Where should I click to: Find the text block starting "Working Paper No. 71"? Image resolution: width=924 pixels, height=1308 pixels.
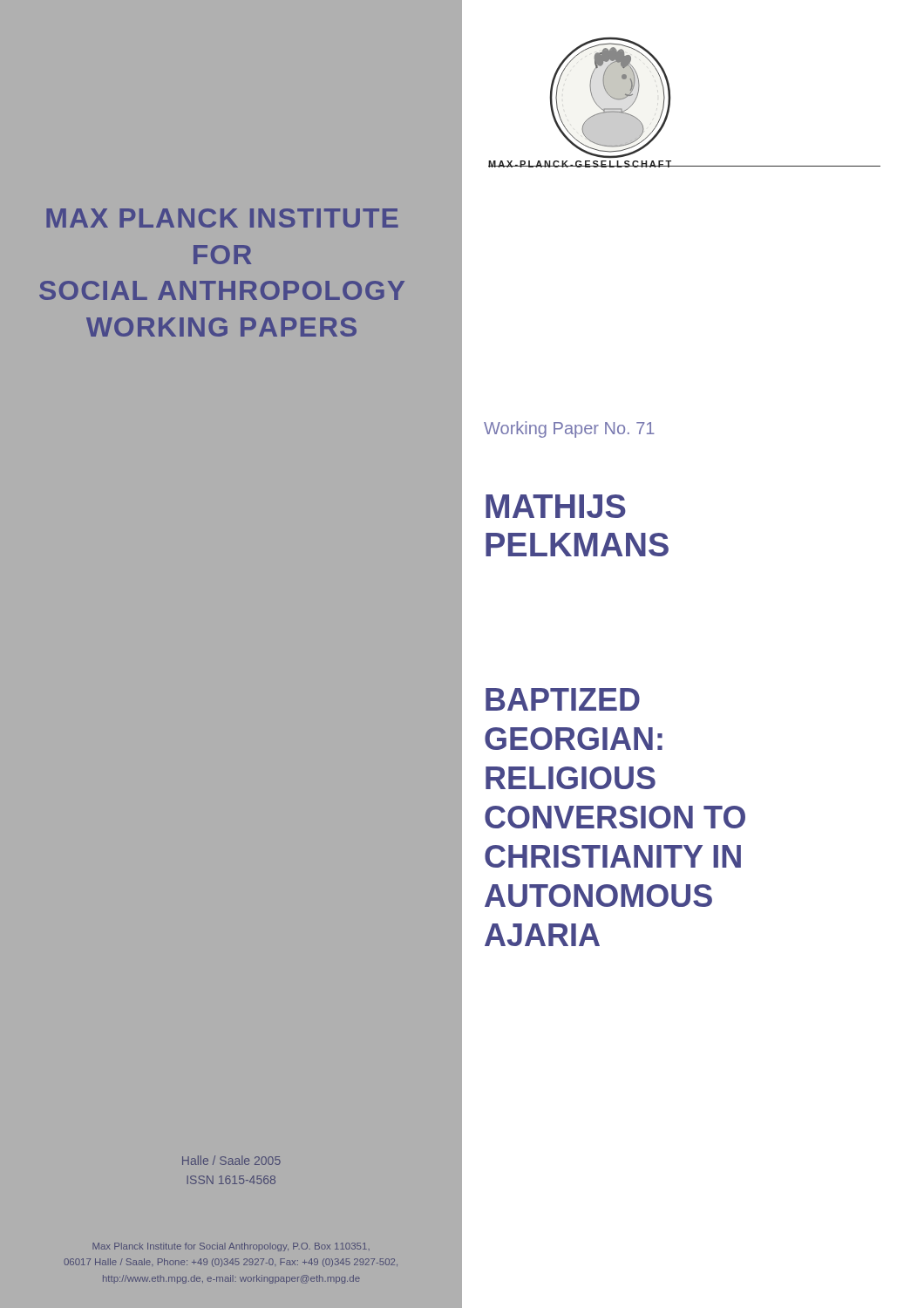click(x=569, y=428)
